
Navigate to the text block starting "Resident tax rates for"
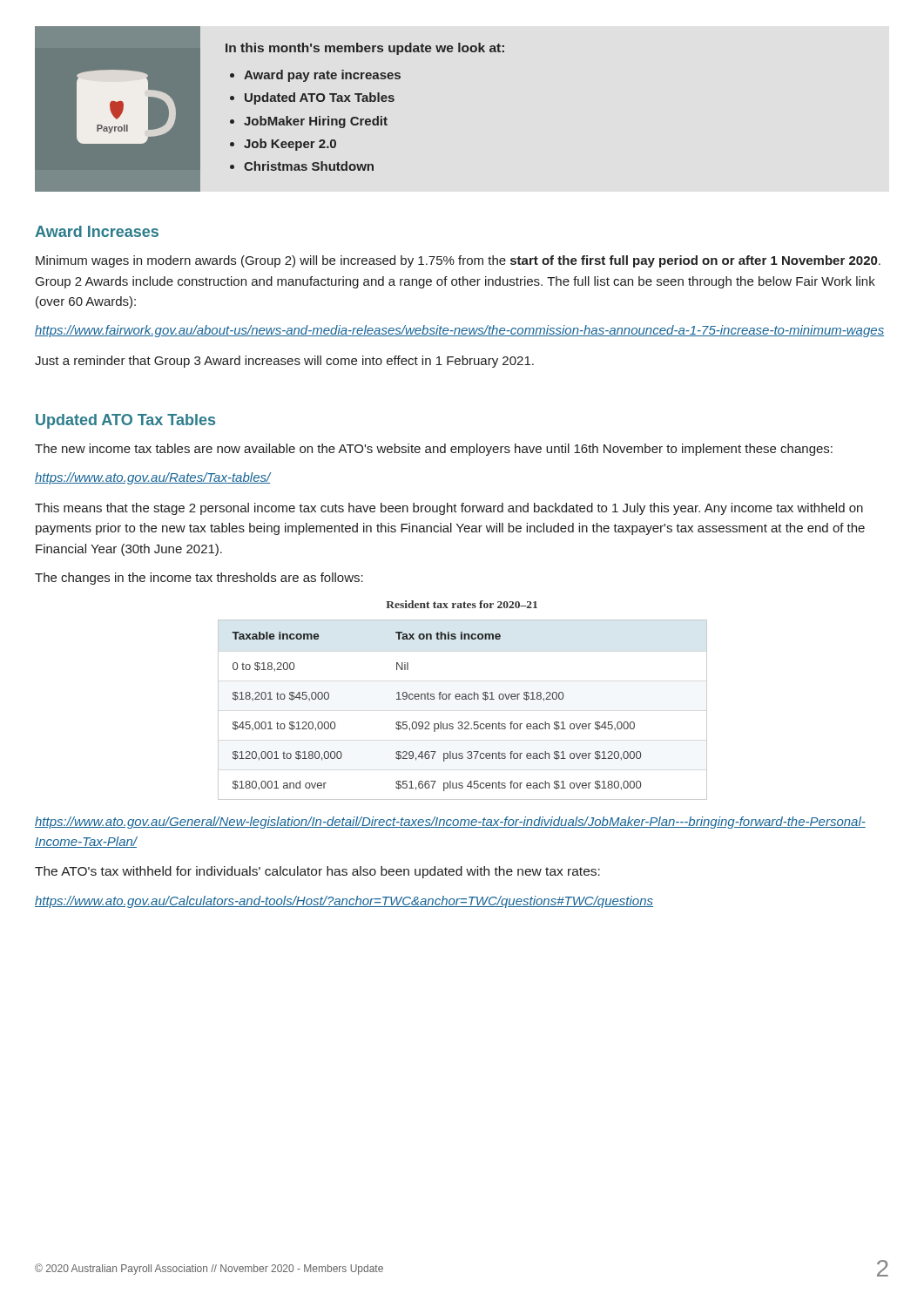pos(462,604)
